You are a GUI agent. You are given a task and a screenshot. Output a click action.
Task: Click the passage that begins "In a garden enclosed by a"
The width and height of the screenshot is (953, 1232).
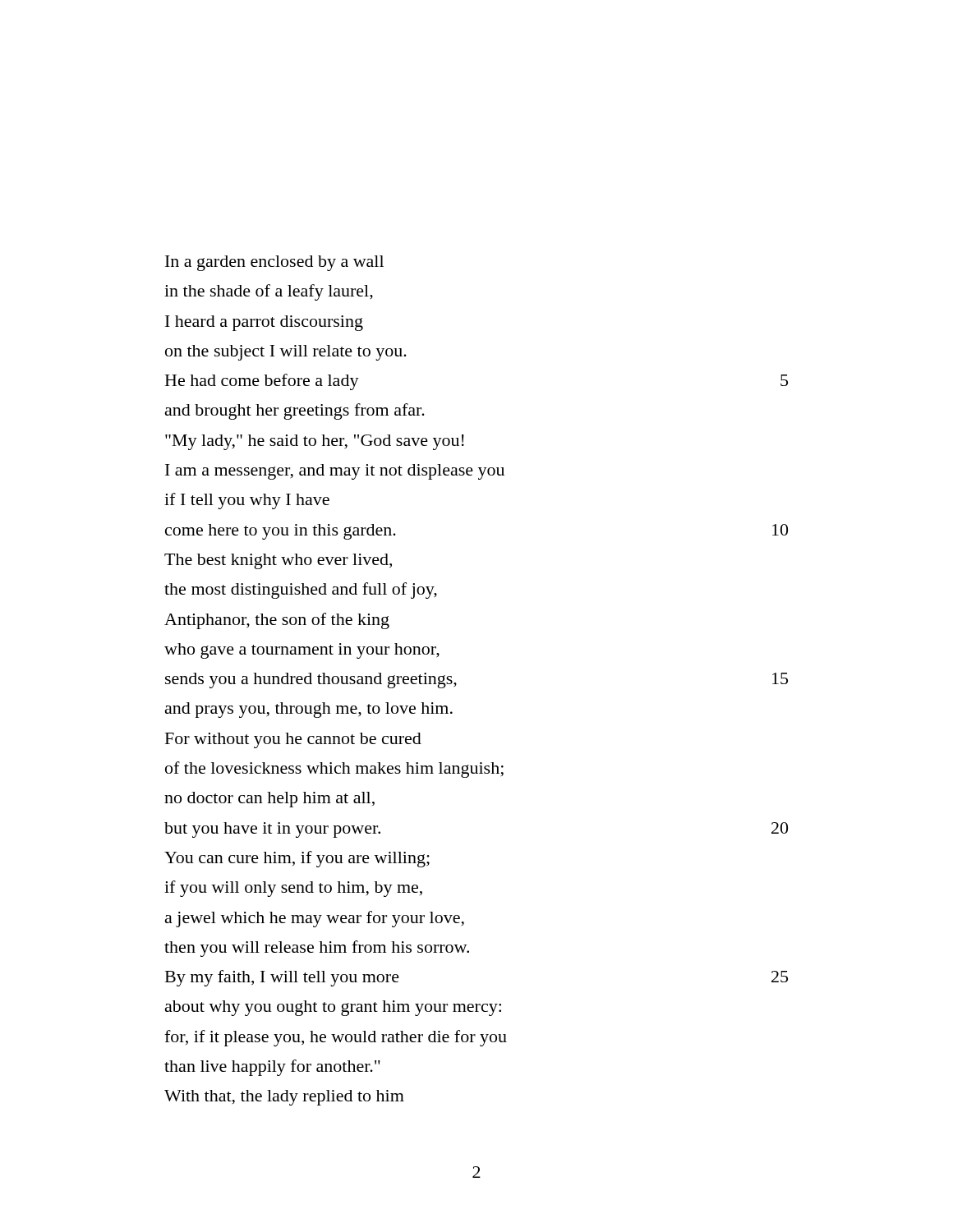coord(274,263)
